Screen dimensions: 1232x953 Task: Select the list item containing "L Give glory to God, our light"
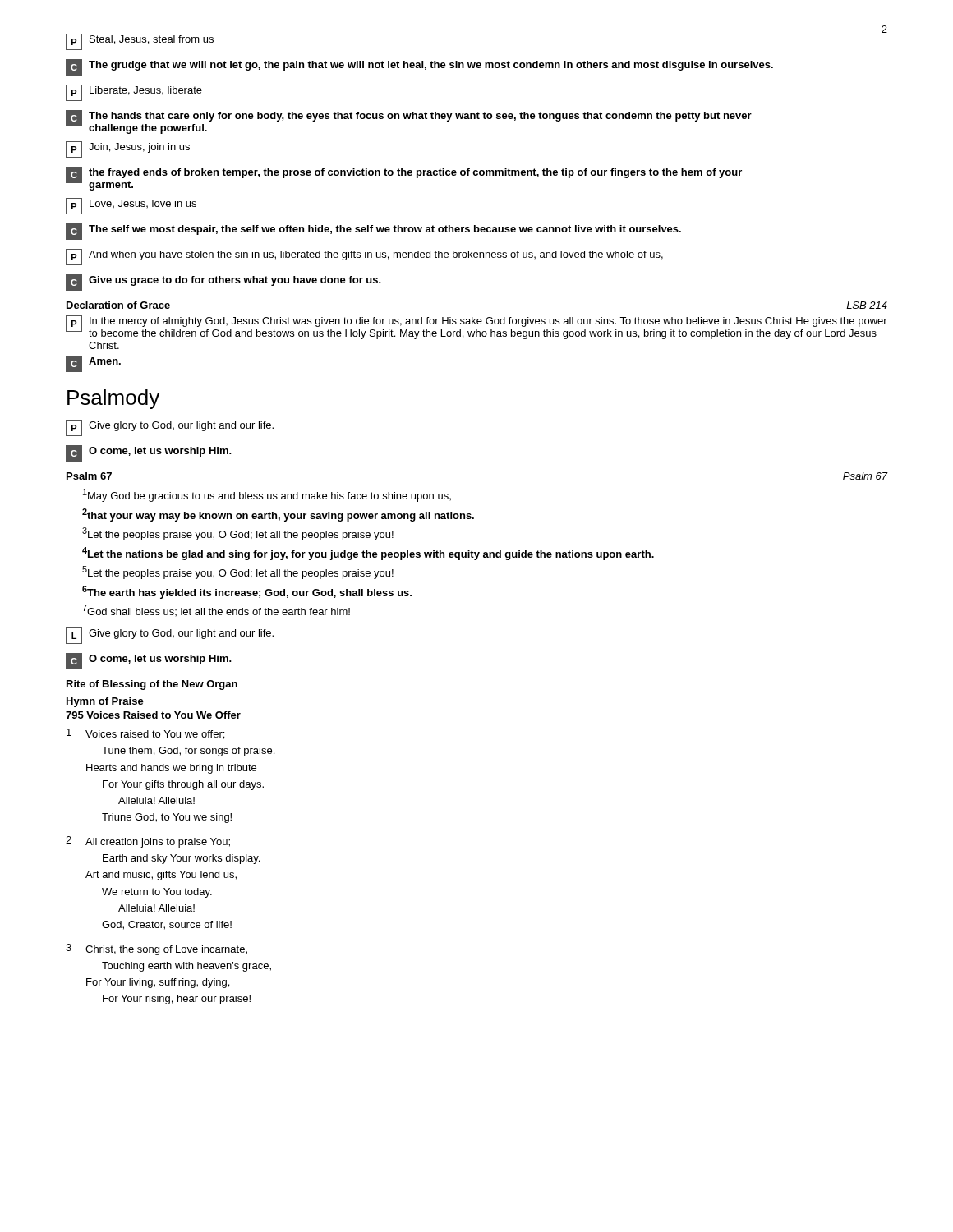pos(170,636)
